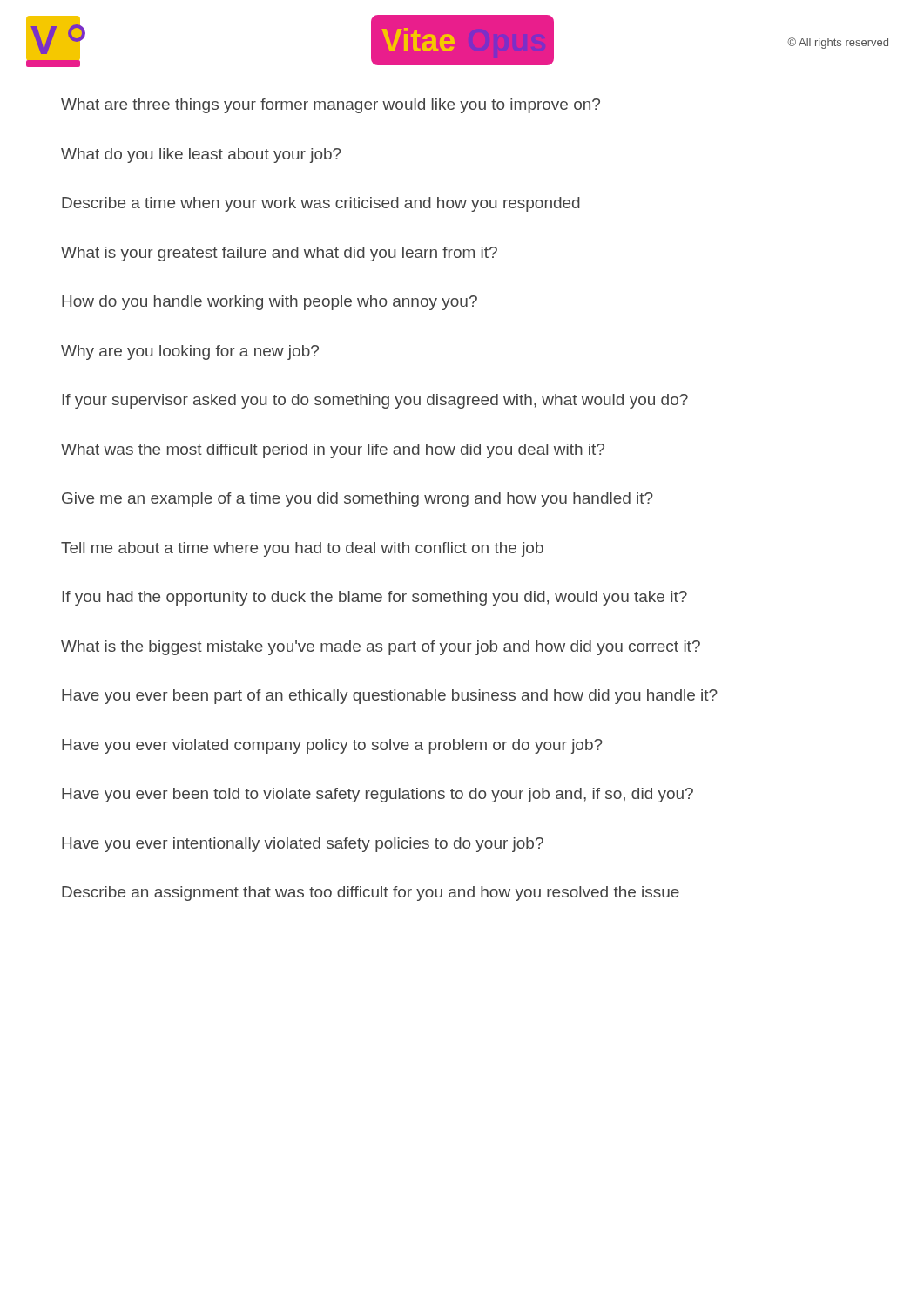Select the logo
The image size is (924, 1307).
pyautogui.click(x=462, y=42)
